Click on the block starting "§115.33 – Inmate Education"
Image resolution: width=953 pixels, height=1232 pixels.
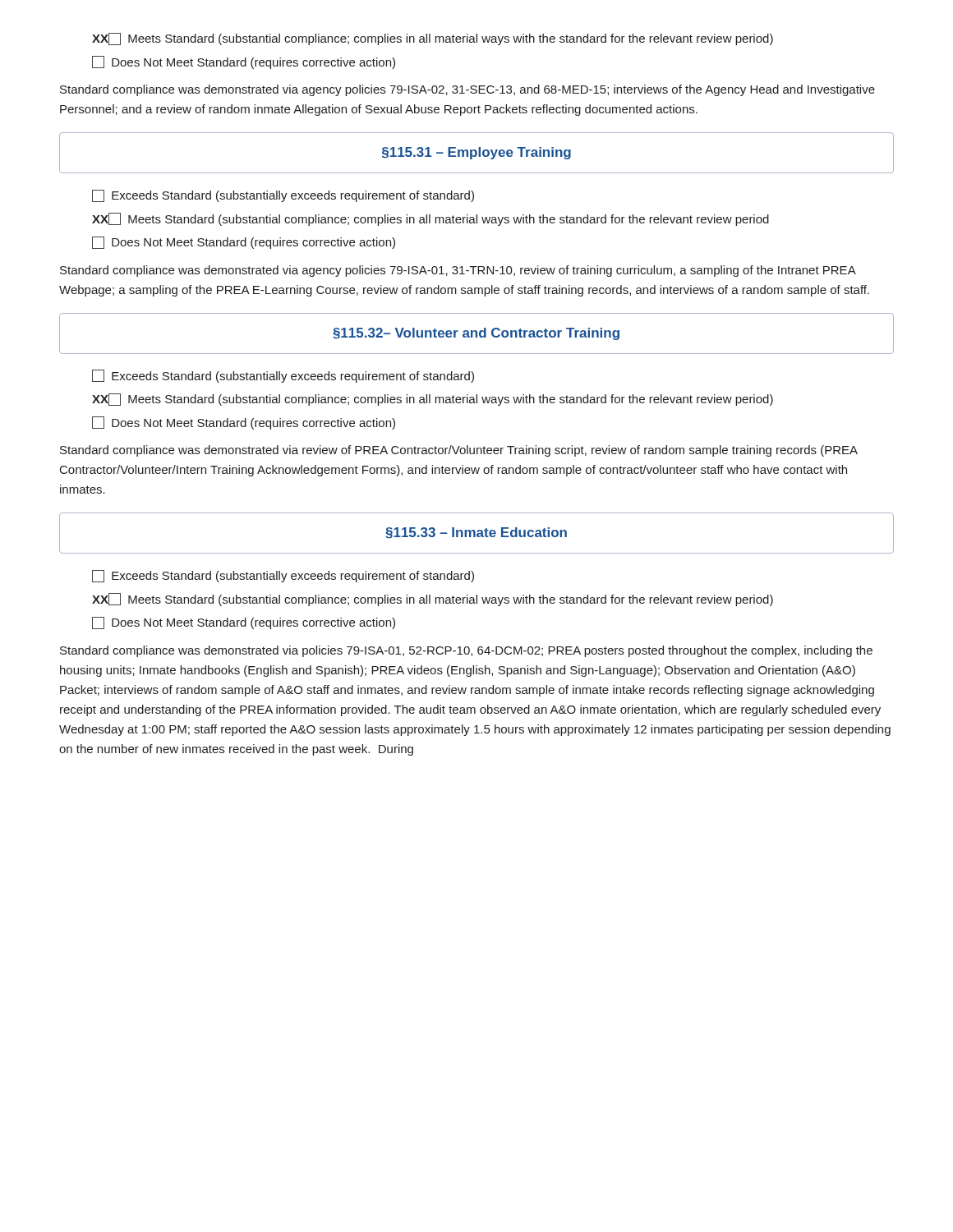tap(476, 533)
